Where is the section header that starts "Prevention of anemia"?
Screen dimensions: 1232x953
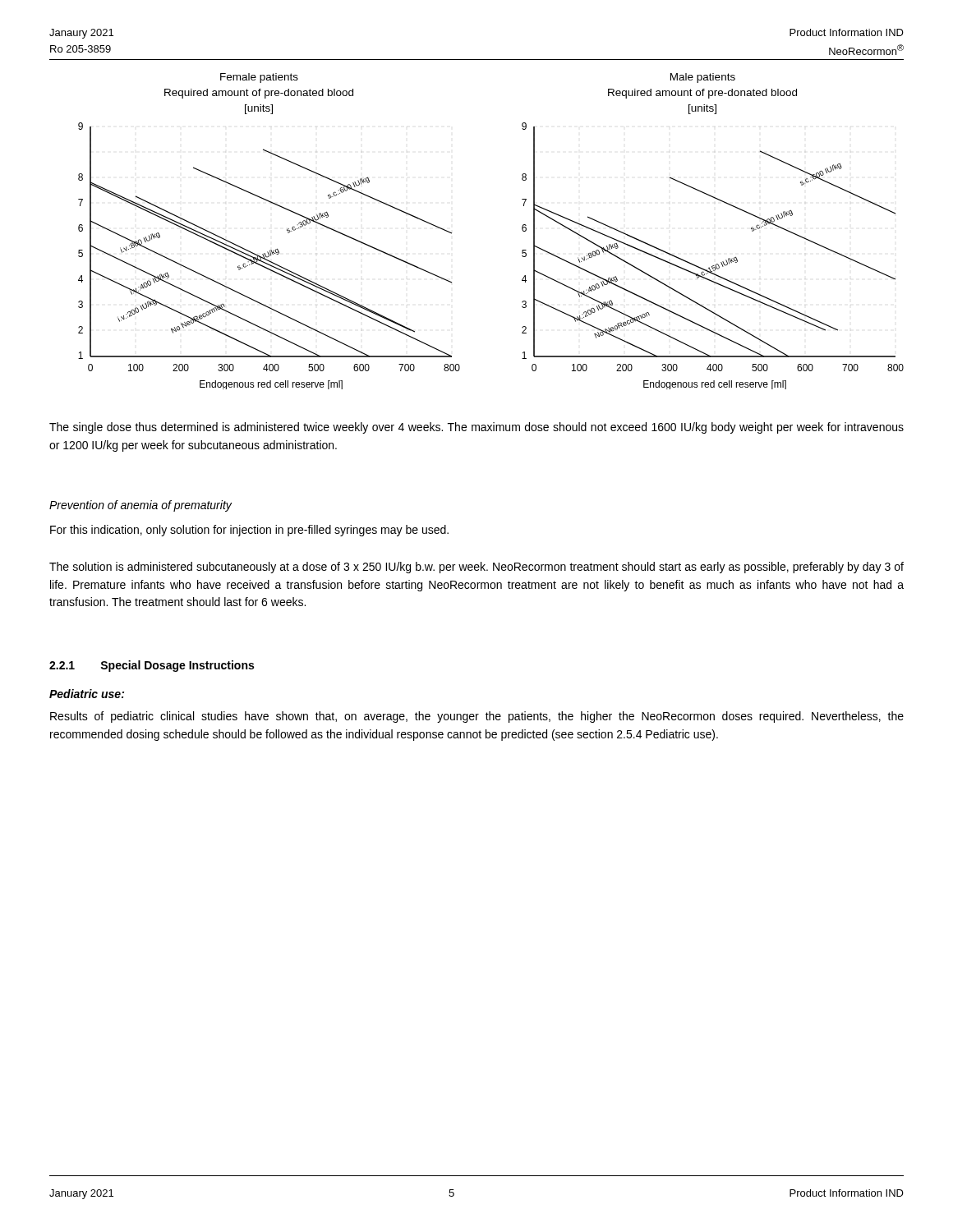140,505
